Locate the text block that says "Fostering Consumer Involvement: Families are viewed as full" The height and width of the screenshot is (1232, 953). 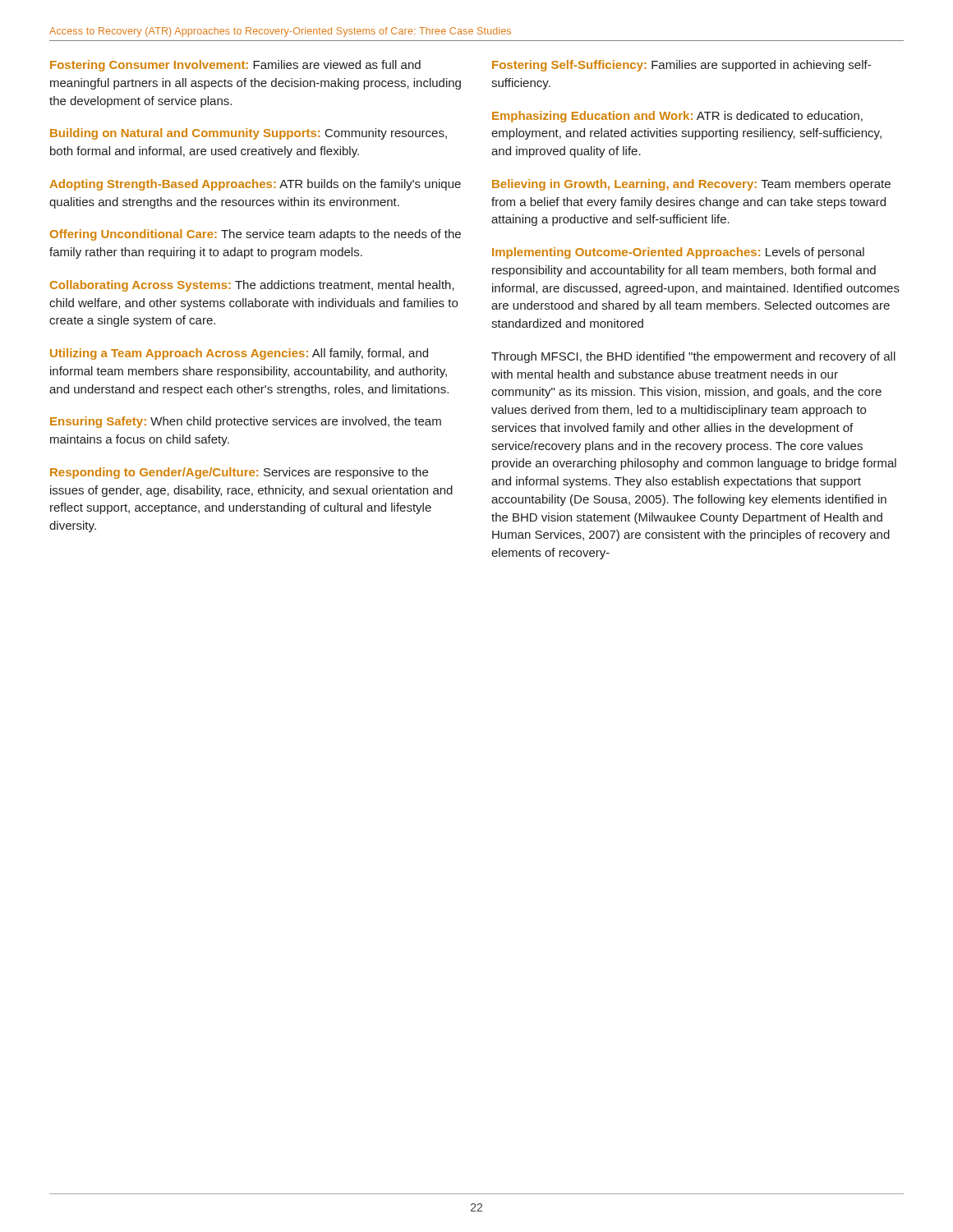[x=255, y=82]
